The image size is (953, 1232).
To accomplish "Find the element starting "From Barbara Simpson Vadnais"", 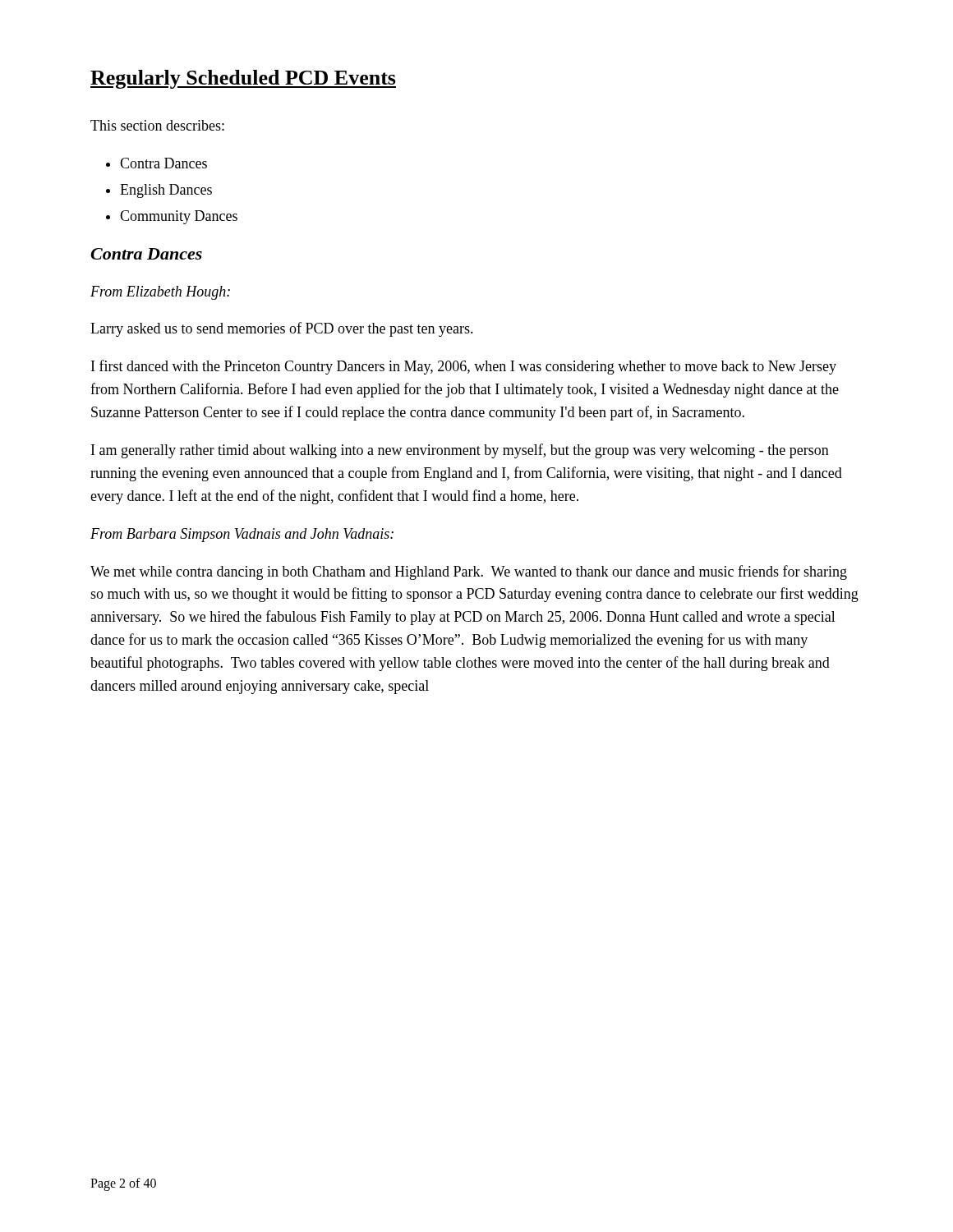I will [242, 535].
